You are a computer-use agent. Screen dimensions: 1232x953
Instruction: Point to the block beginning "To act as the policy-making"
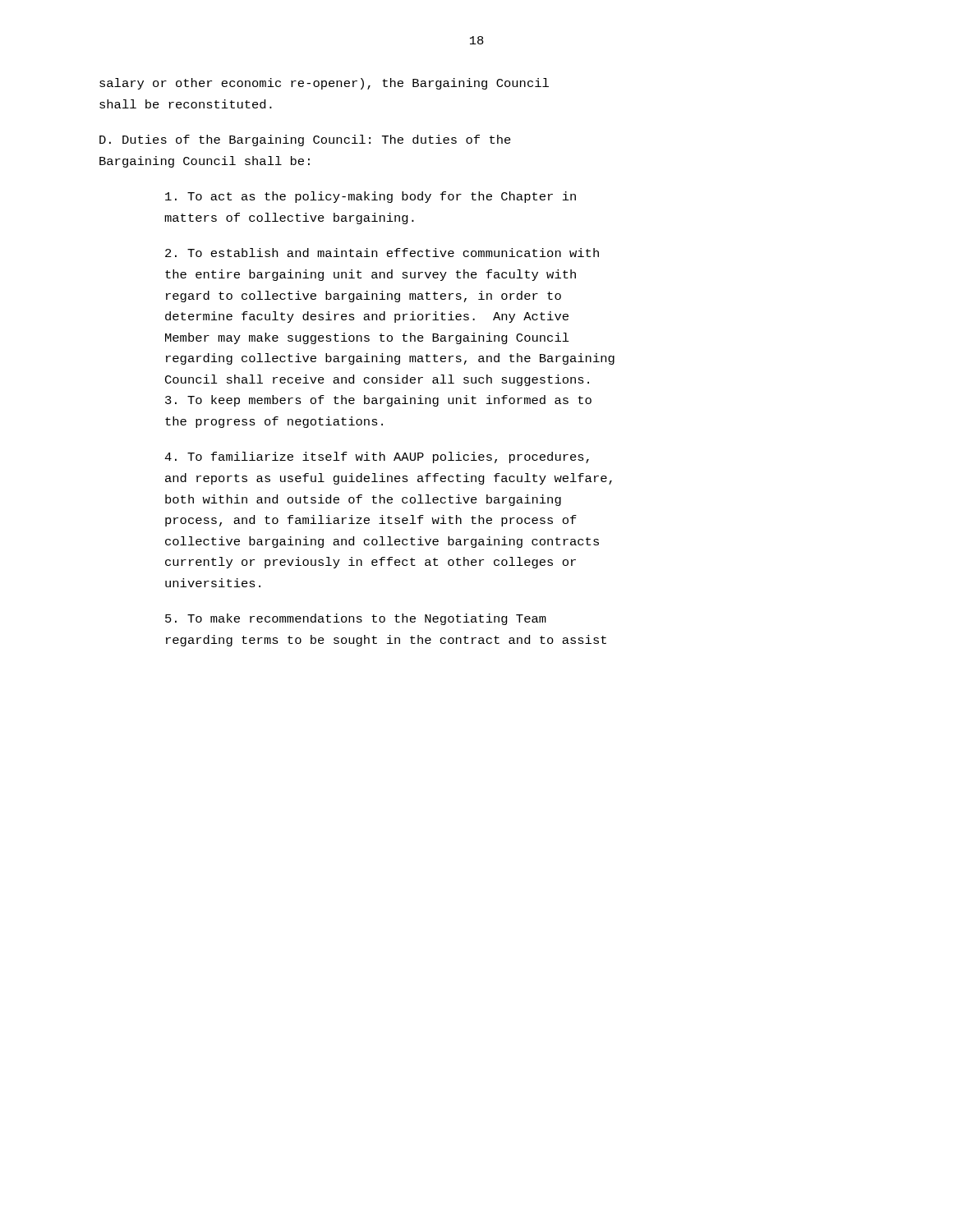coord(501,208)
